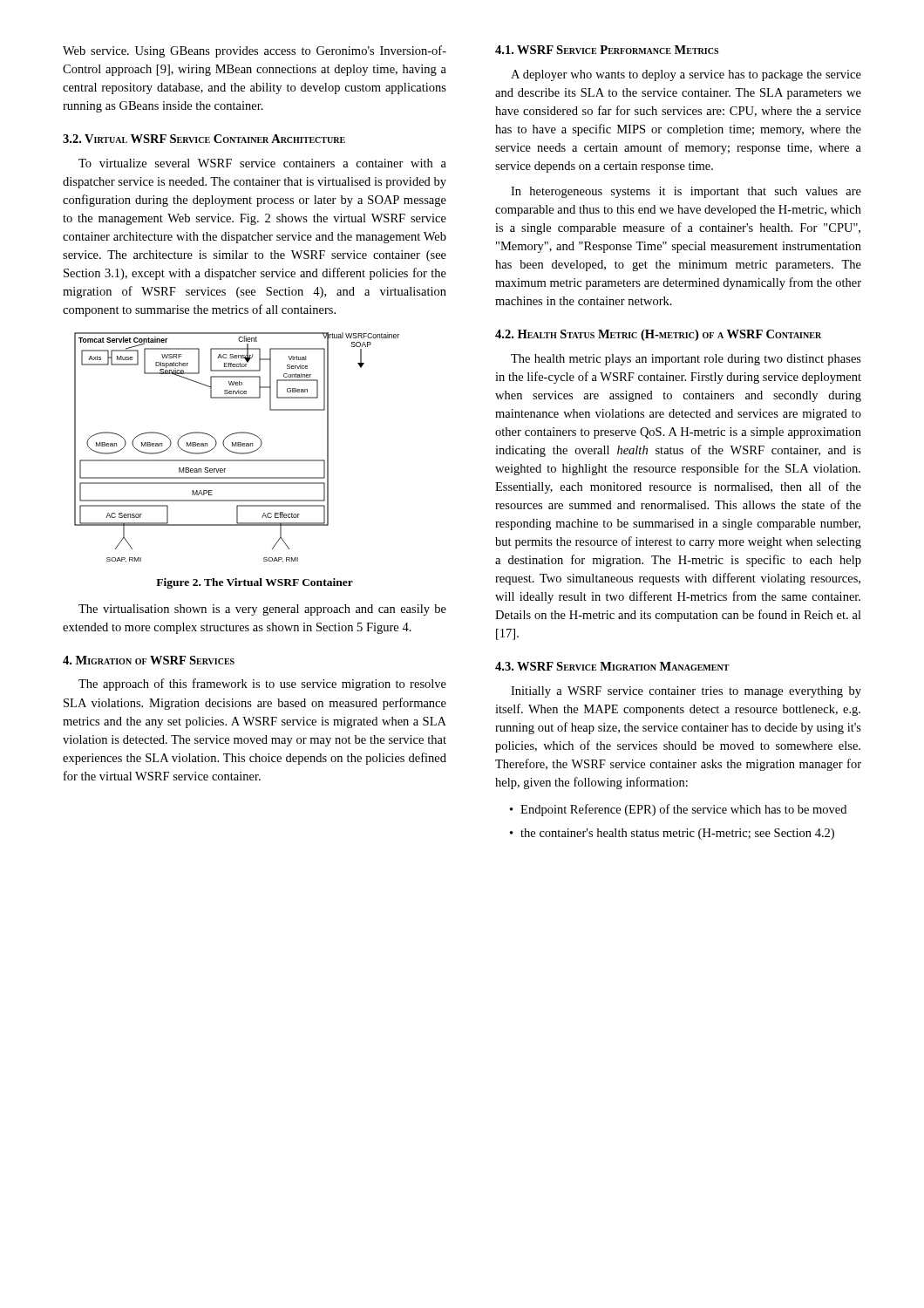Click on the text block containing "The health metric"
The height and width of the screenshot is (1308, 924).
click(x=678, y=496)
